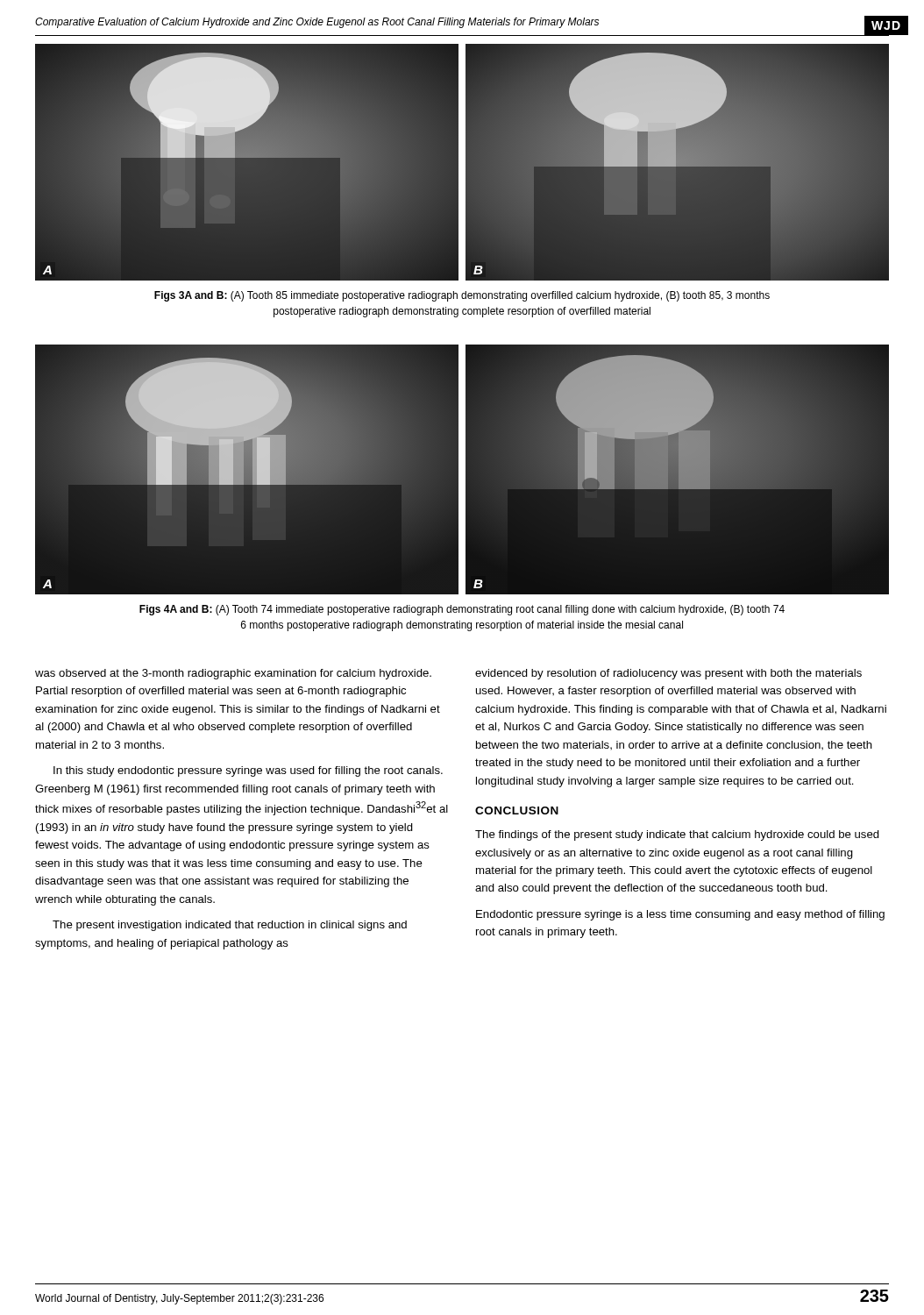
Task: Navigate to the block starting "was observed at the 3-month radiographic examination for"
Action: (237, 709)
